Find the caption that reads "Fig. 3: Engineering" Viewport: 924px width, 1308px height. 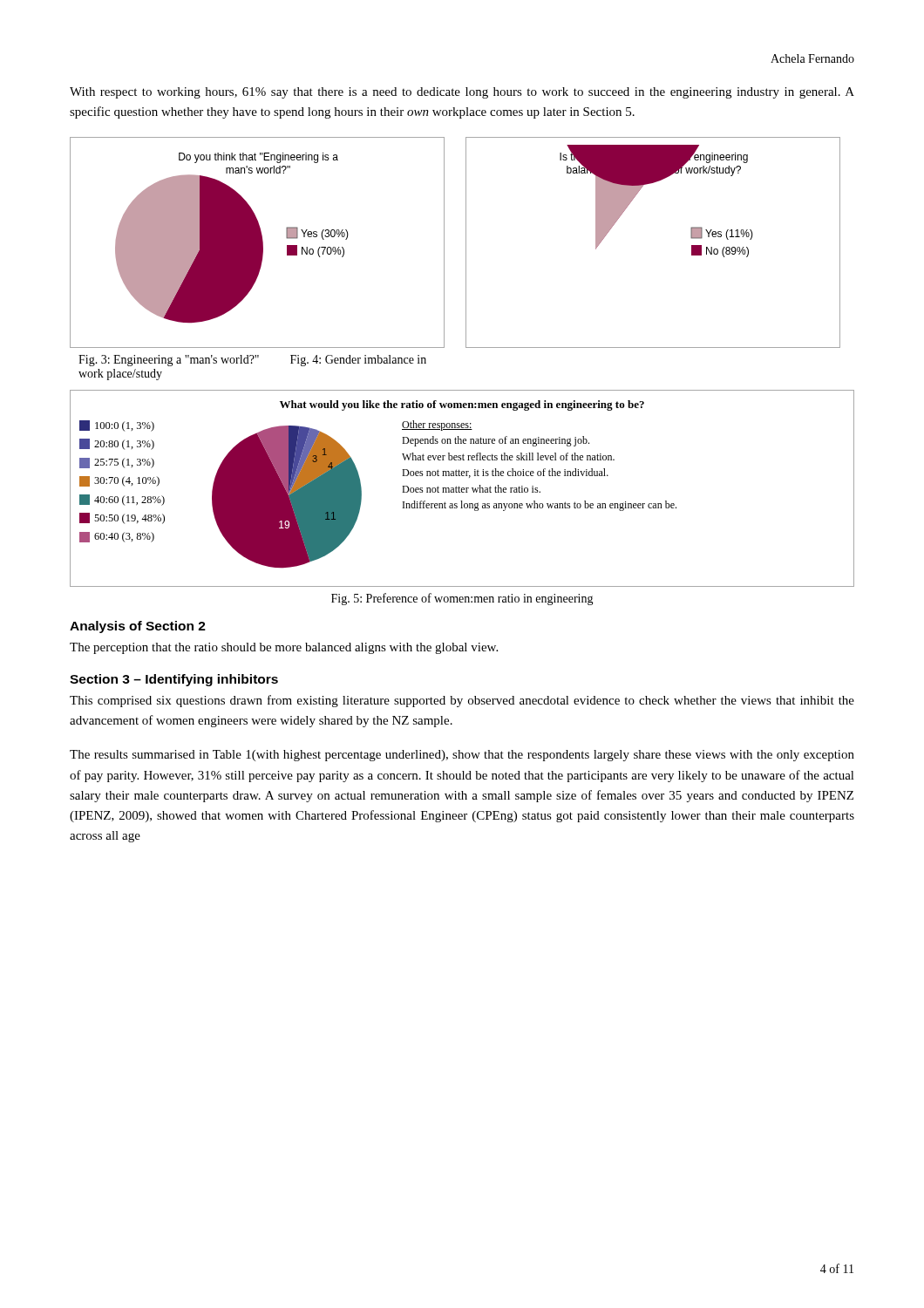(252, 366)
